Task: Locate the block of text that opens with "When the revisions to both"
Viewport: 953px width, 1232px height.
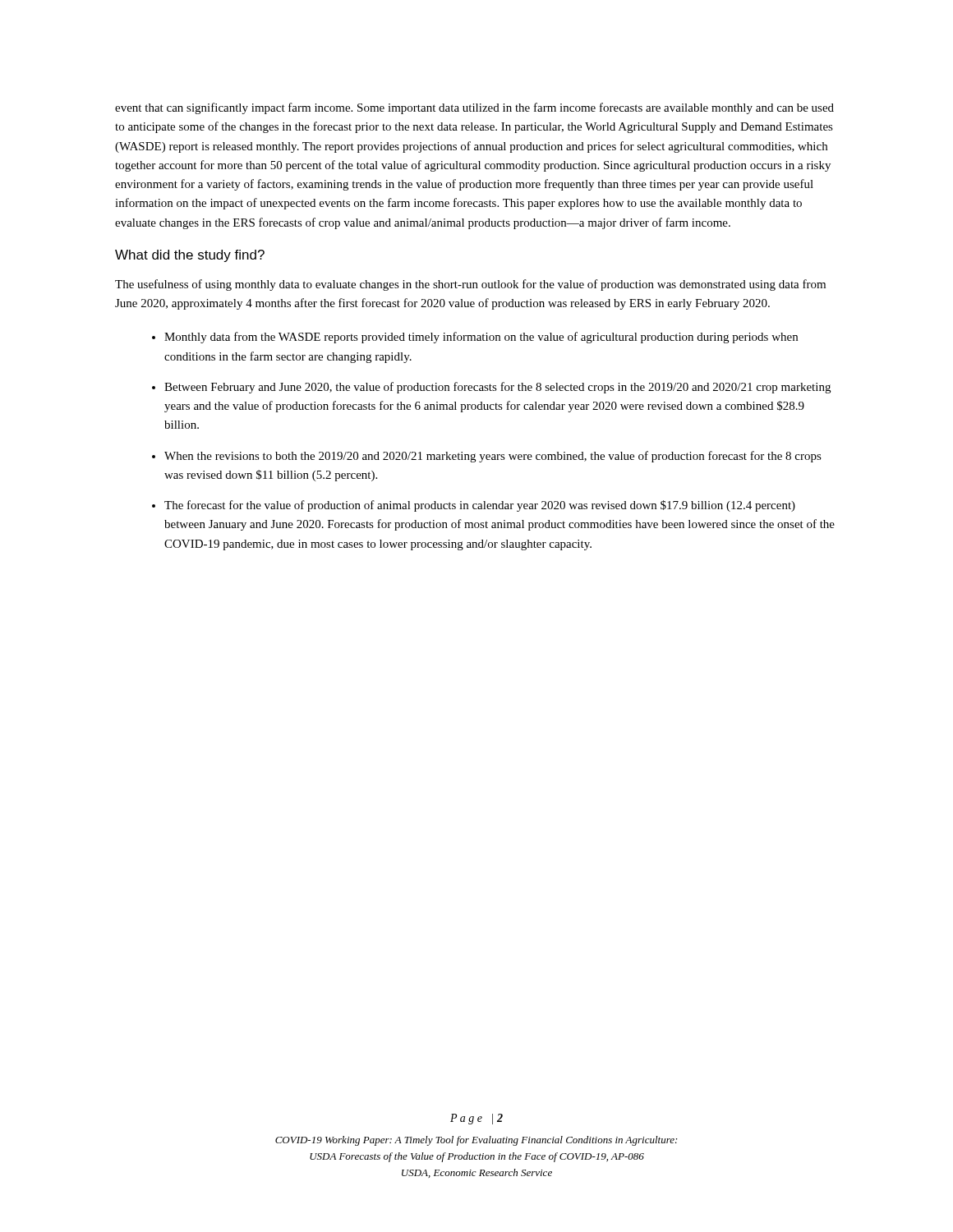Action: point(493,465)
